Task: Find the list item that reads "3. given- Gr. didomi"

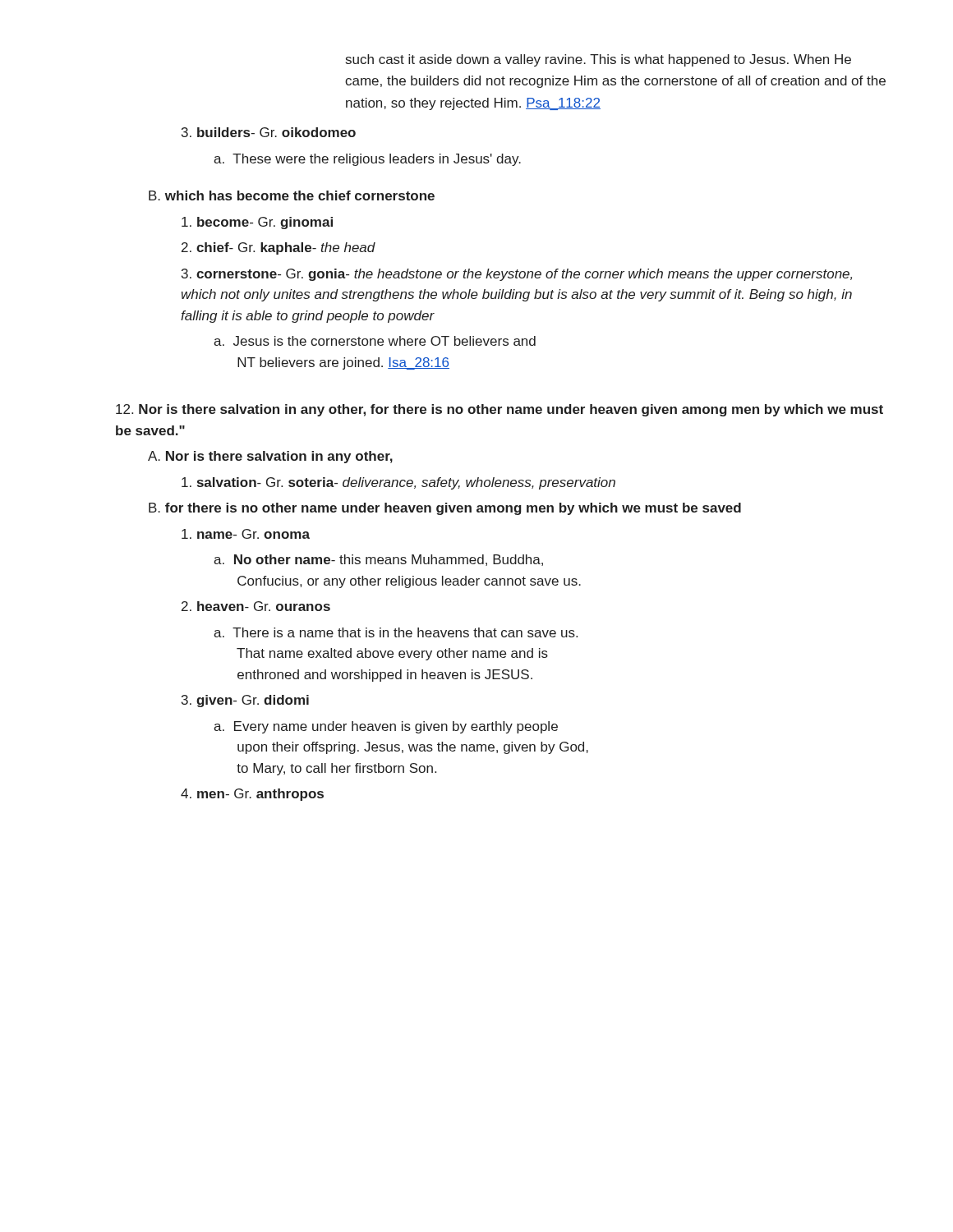Action: click(245, 700)
